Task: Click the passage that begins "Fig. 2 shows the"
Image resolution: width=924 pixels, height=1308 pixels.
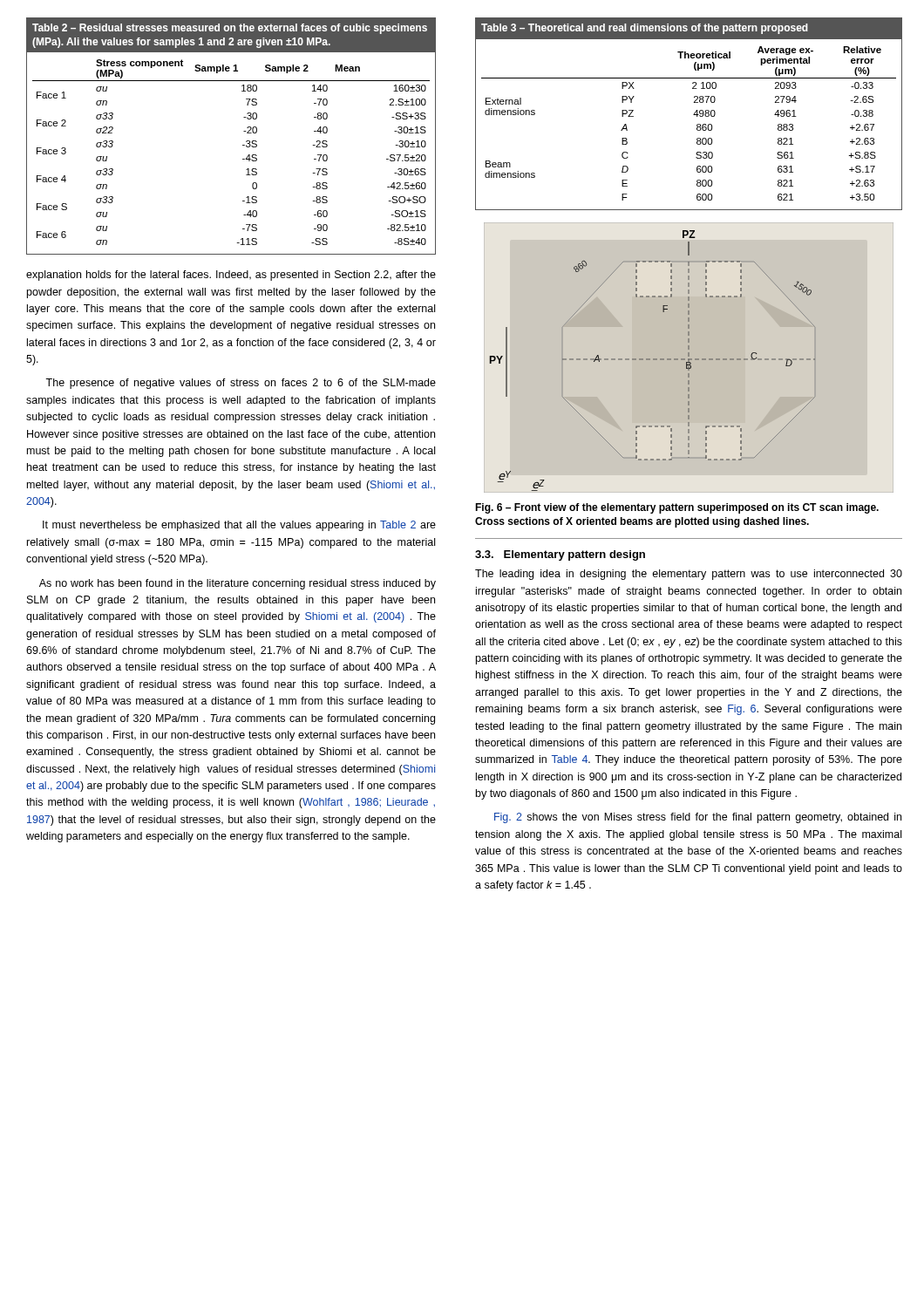Action: (x=689, y=851)
